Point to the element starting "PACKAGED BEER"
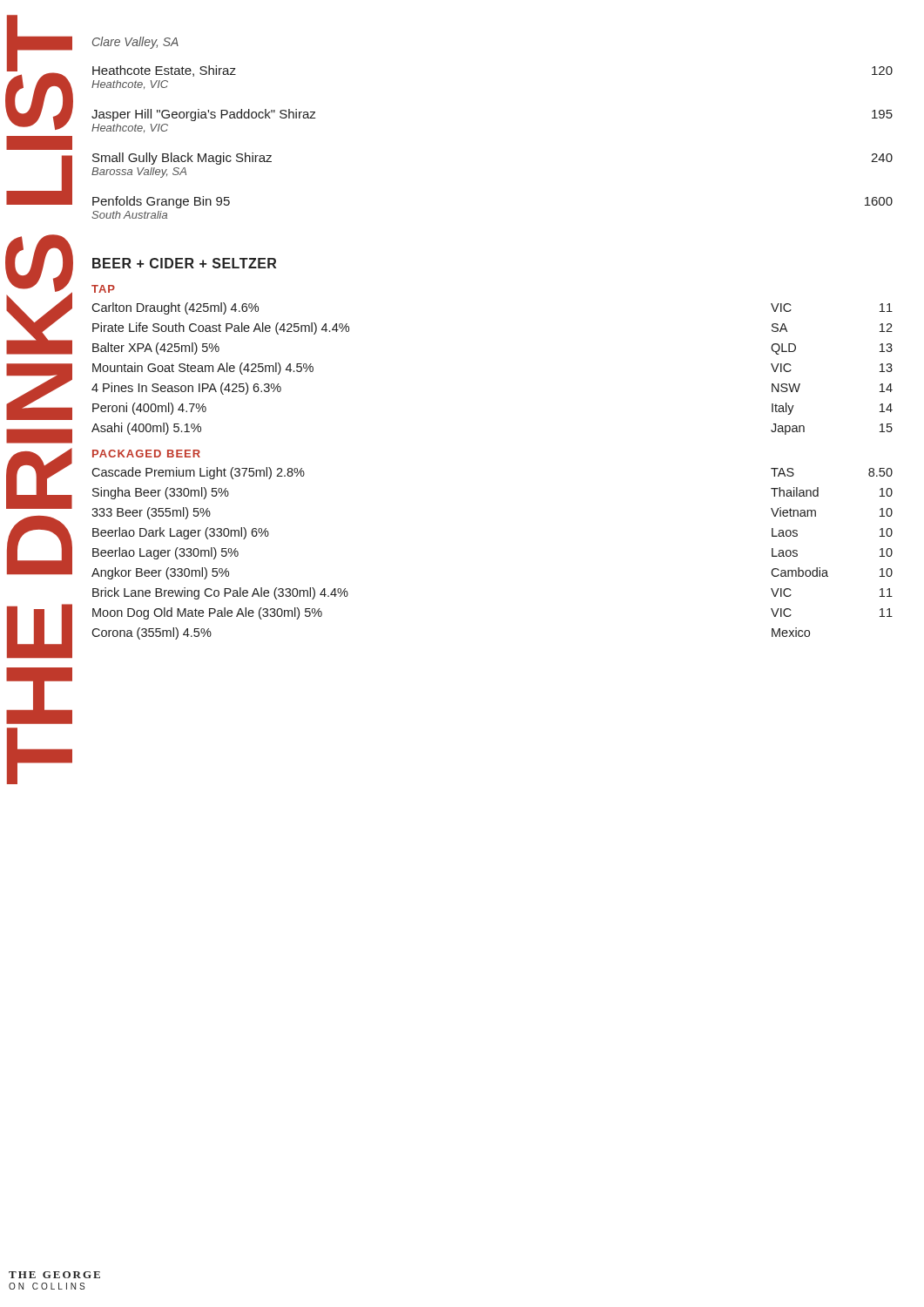This screenshot has height=1307, width=924. pyautogui.click(x=146, y=454)
